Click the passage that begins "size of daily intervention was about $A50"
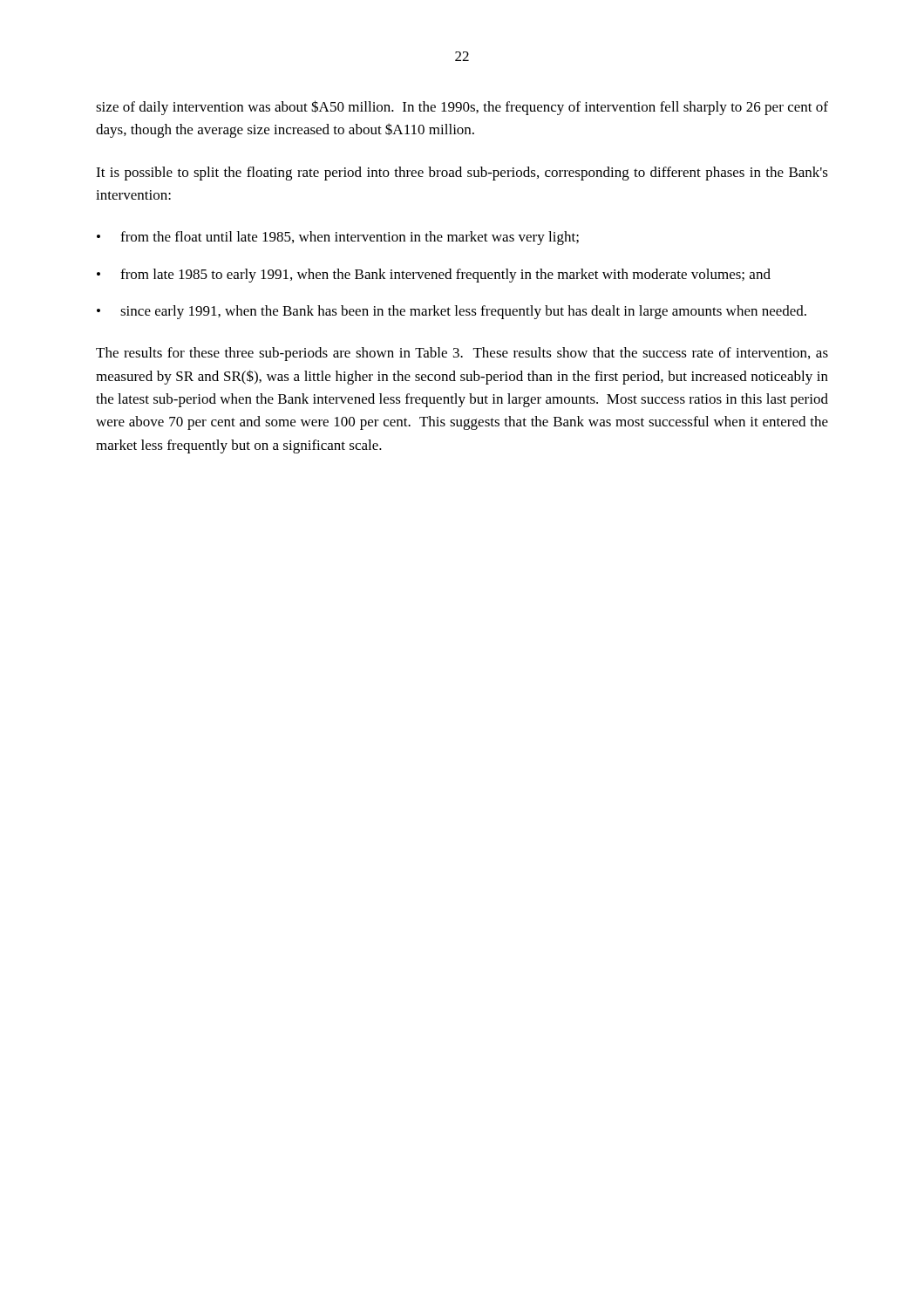 coord(462,118)
